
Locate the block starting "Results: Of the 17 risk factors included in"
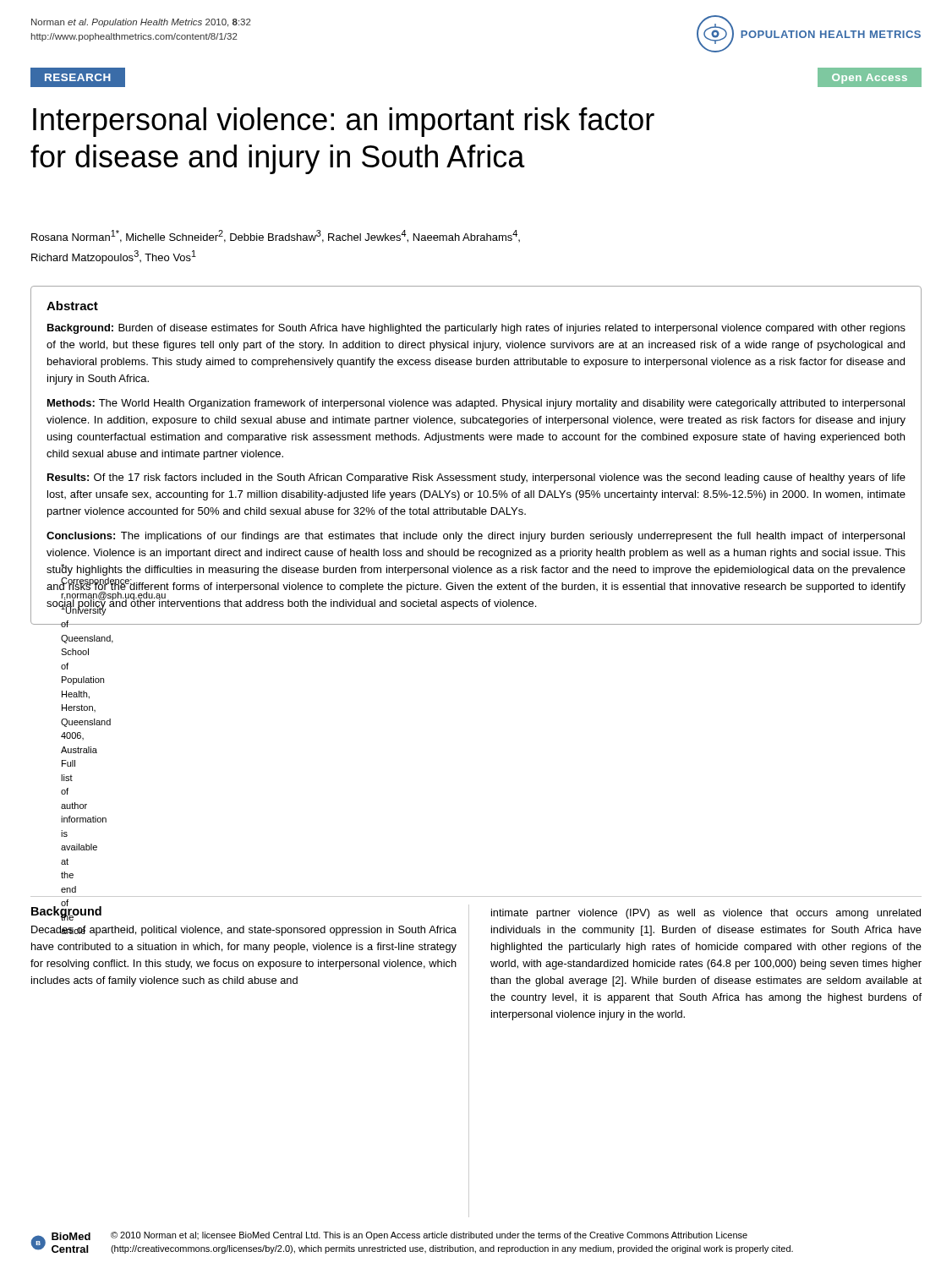476,494
